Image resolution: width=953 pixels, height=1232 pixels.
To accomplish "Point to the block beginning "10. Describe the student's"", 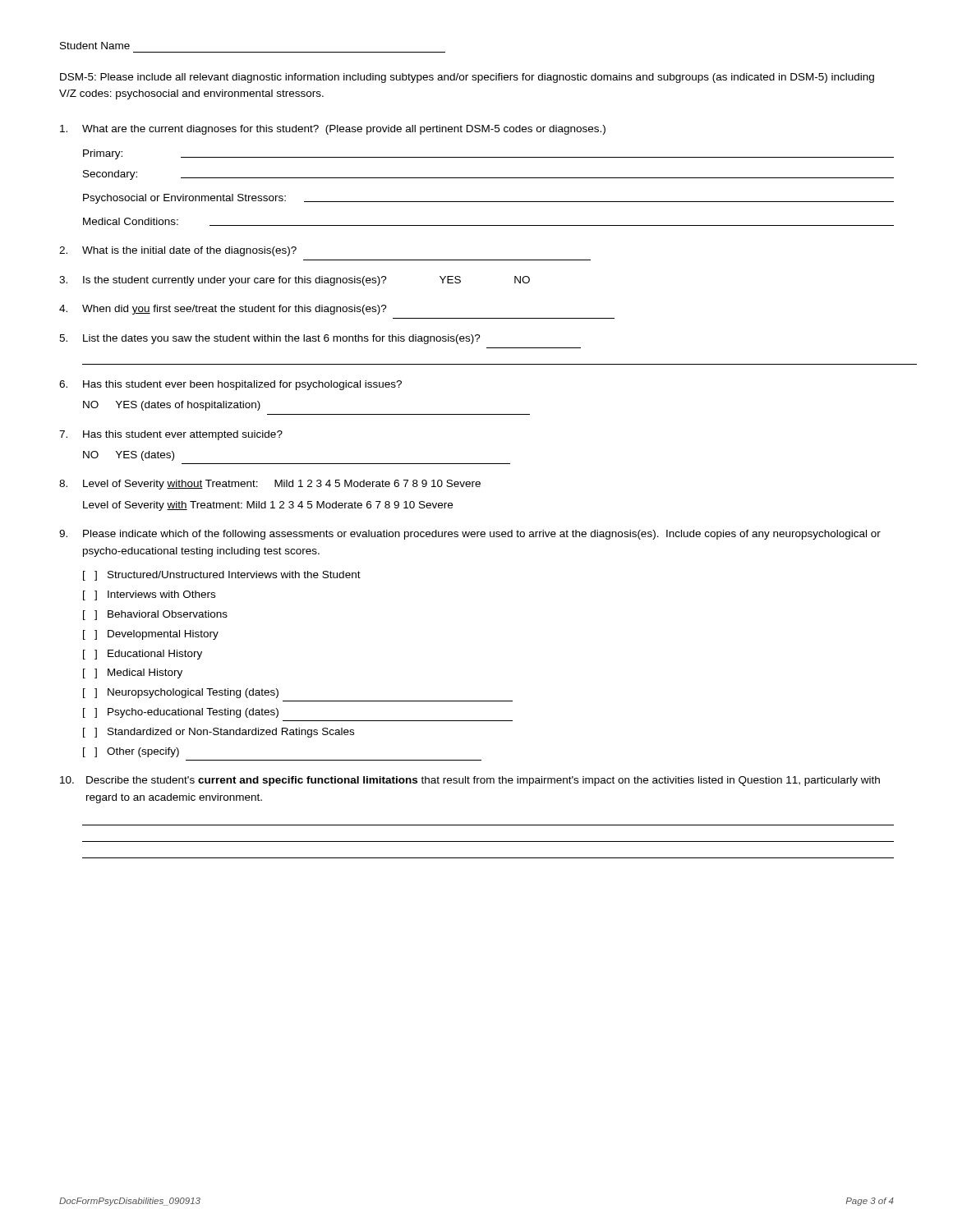I will pyautogui.click(x=476, y=815).
